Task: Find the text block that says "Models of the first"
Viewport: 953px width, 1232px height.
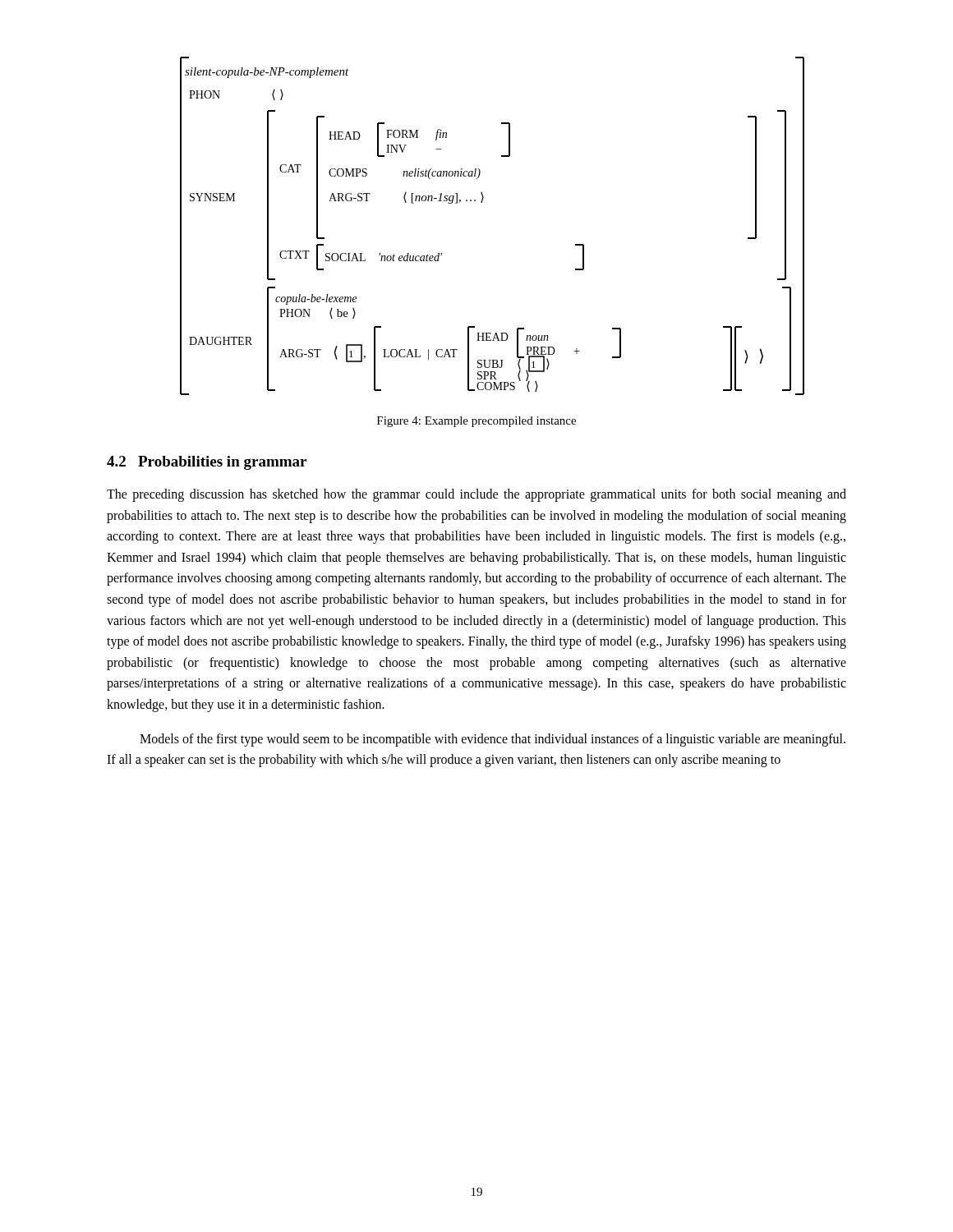Action: tap(476, 749)
